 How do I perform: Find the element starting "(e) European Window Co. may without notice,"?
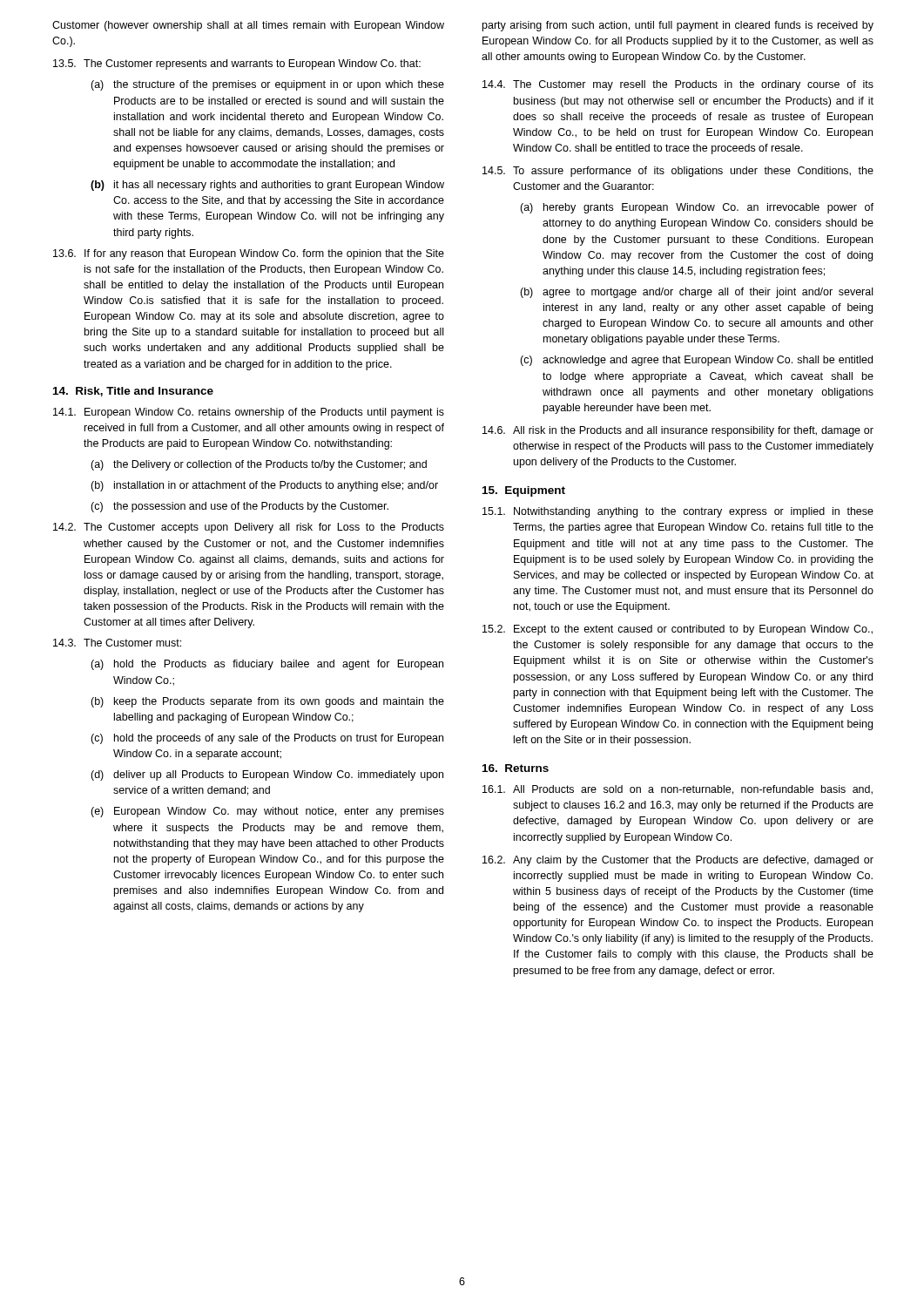click(x=267, y=859)
